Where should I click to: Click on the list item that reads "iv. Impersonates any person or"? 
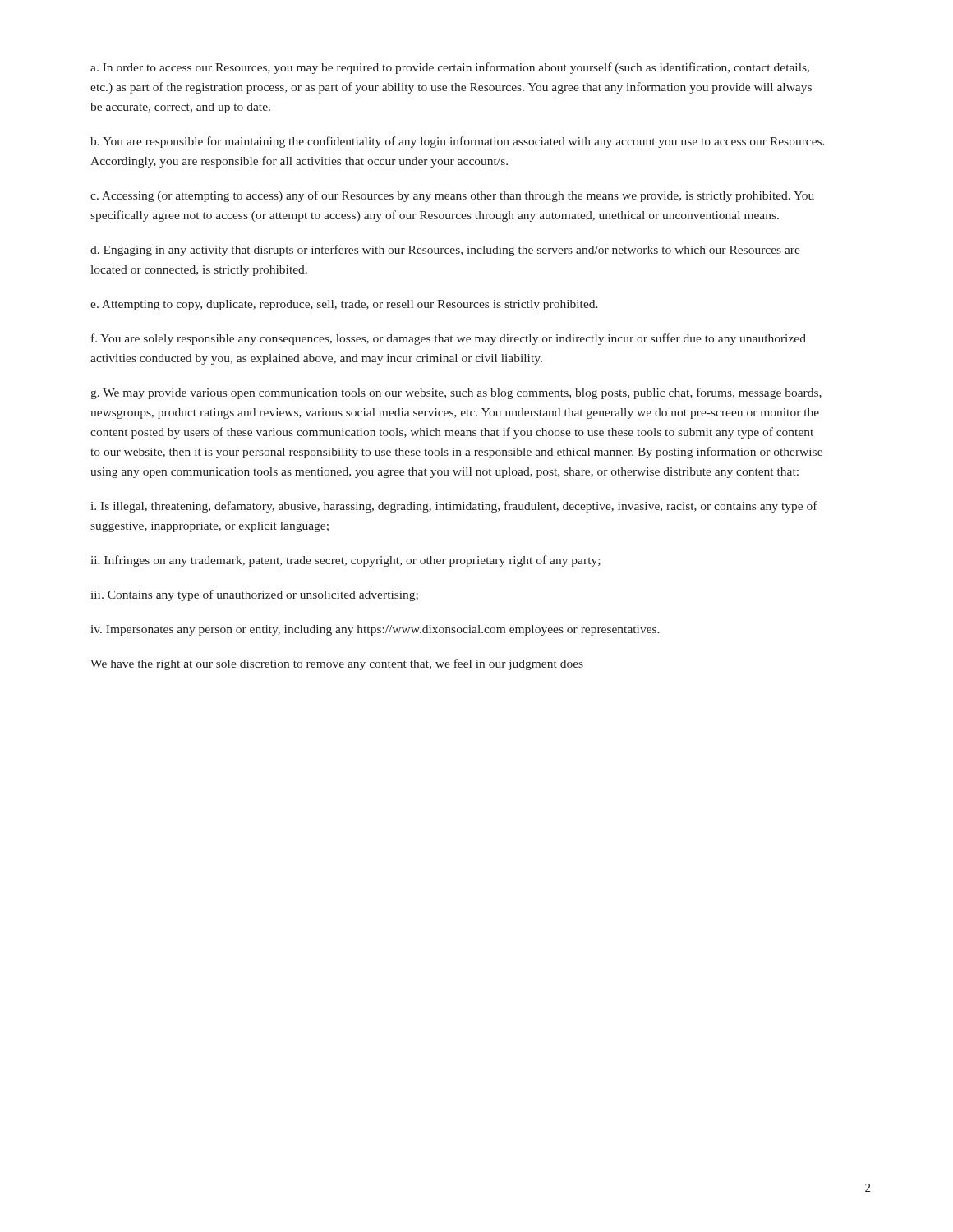click(375, 629)
